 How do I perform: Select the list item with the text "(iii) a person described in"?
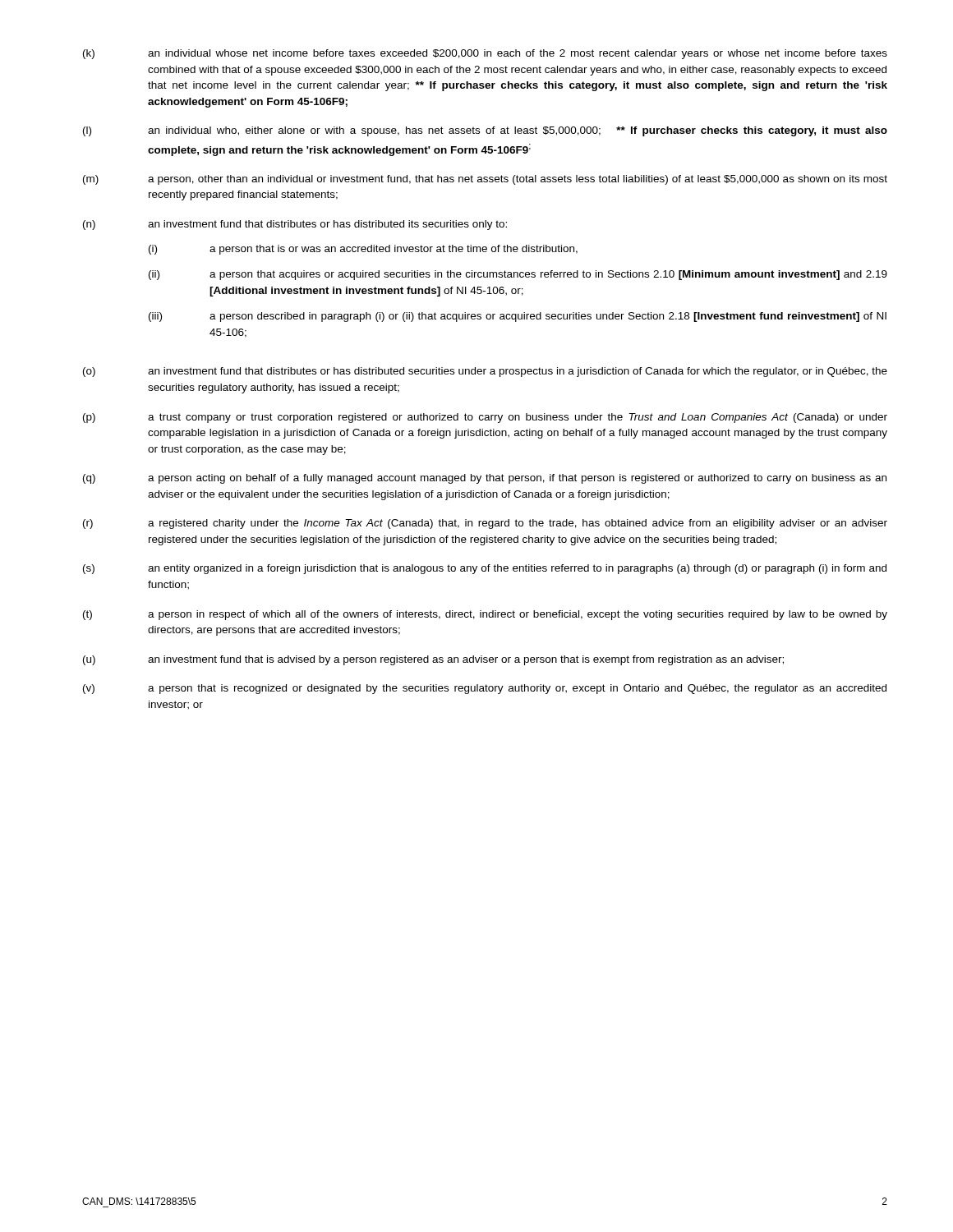pyautogui.click(x=518, y=324)
